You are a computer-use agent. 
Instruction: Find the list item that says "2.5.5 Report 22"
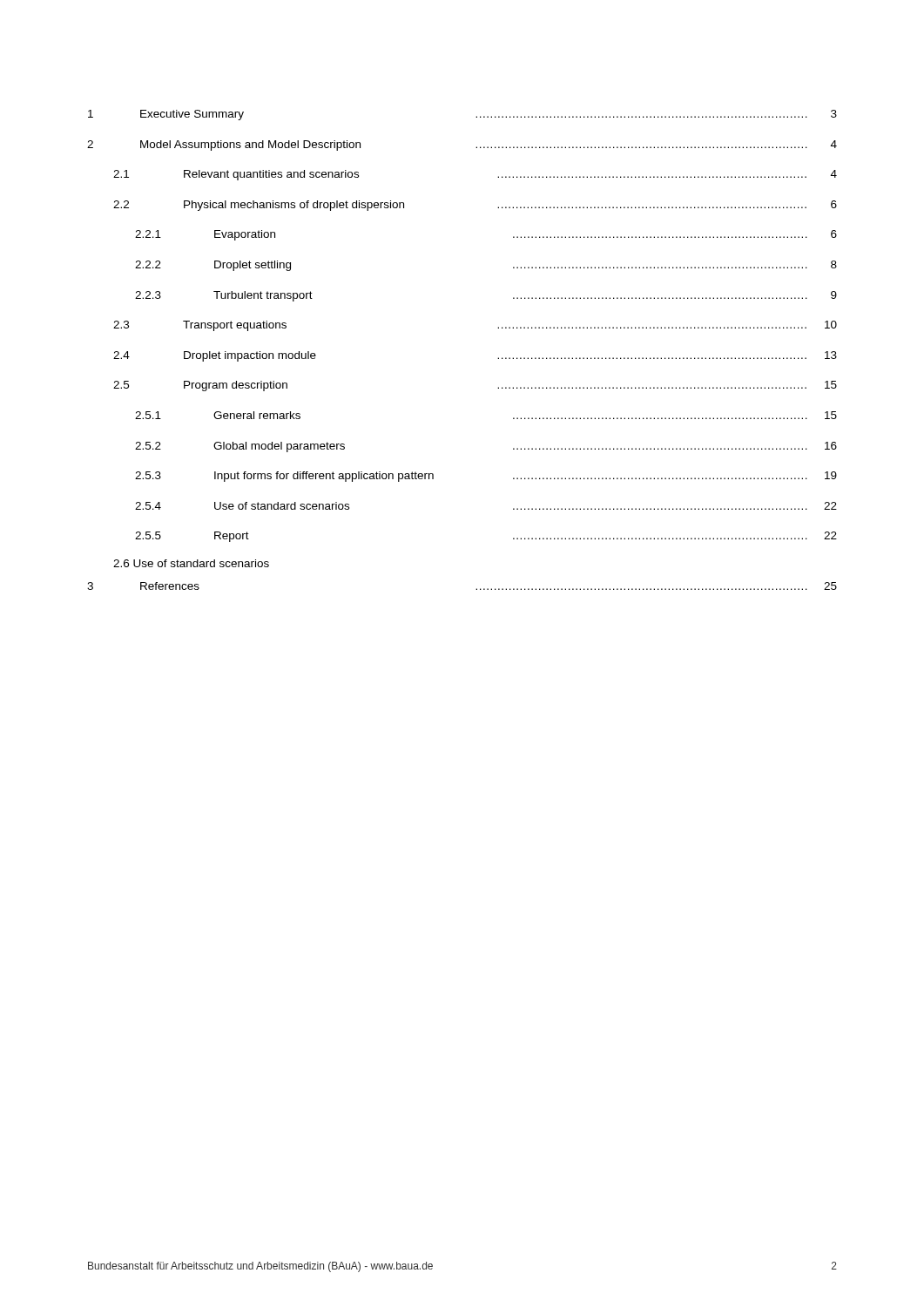pos(147,535)
